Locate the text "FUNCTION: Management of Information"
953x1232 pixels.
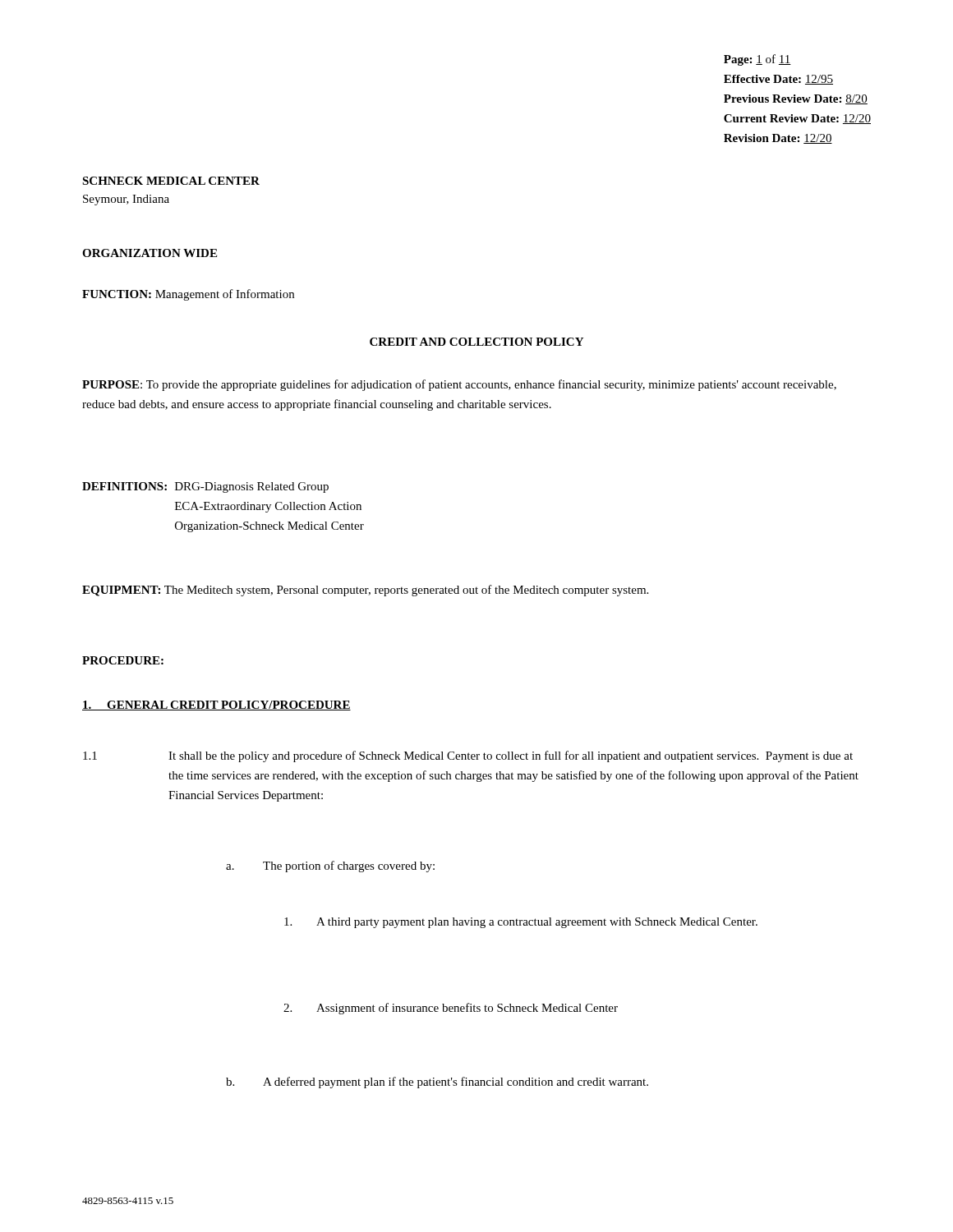point(188,294)
